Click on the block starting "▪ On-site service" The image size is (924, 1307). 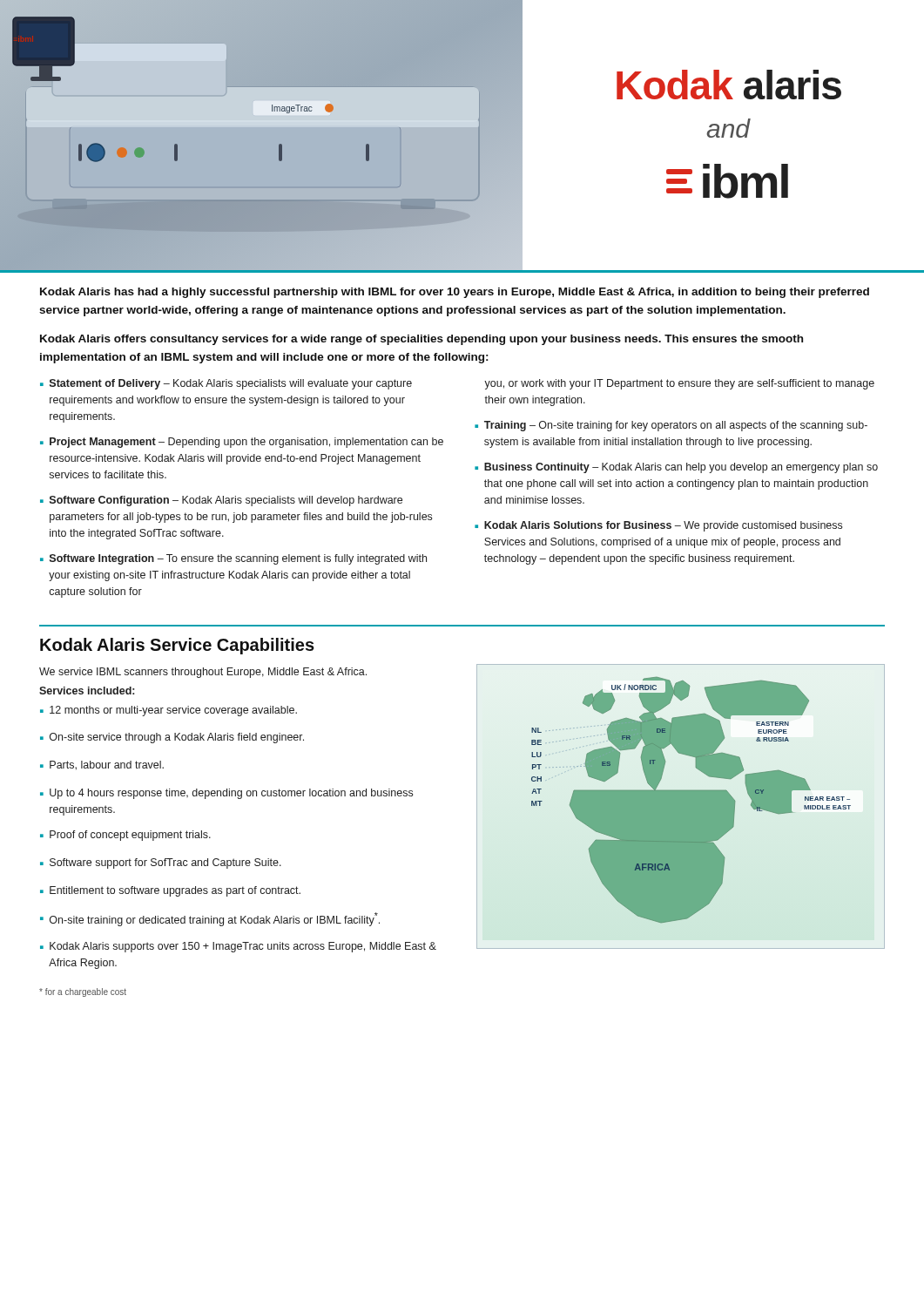pyautogui.click(x=172, y=739)
